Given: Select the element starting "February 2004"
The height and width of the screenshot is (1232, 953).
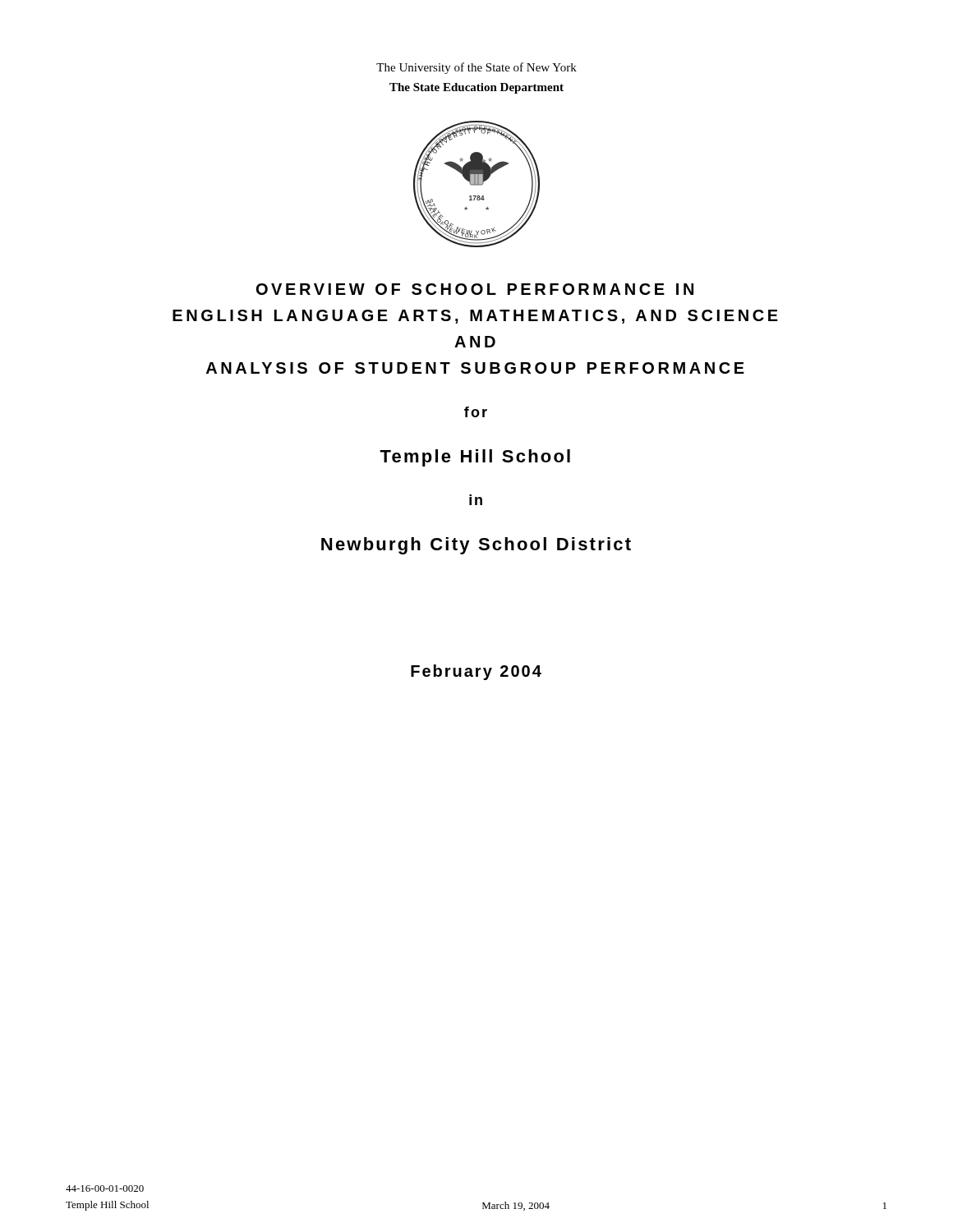Looking at the screenshot, I should pyautogui.click(x=476, y=671).
